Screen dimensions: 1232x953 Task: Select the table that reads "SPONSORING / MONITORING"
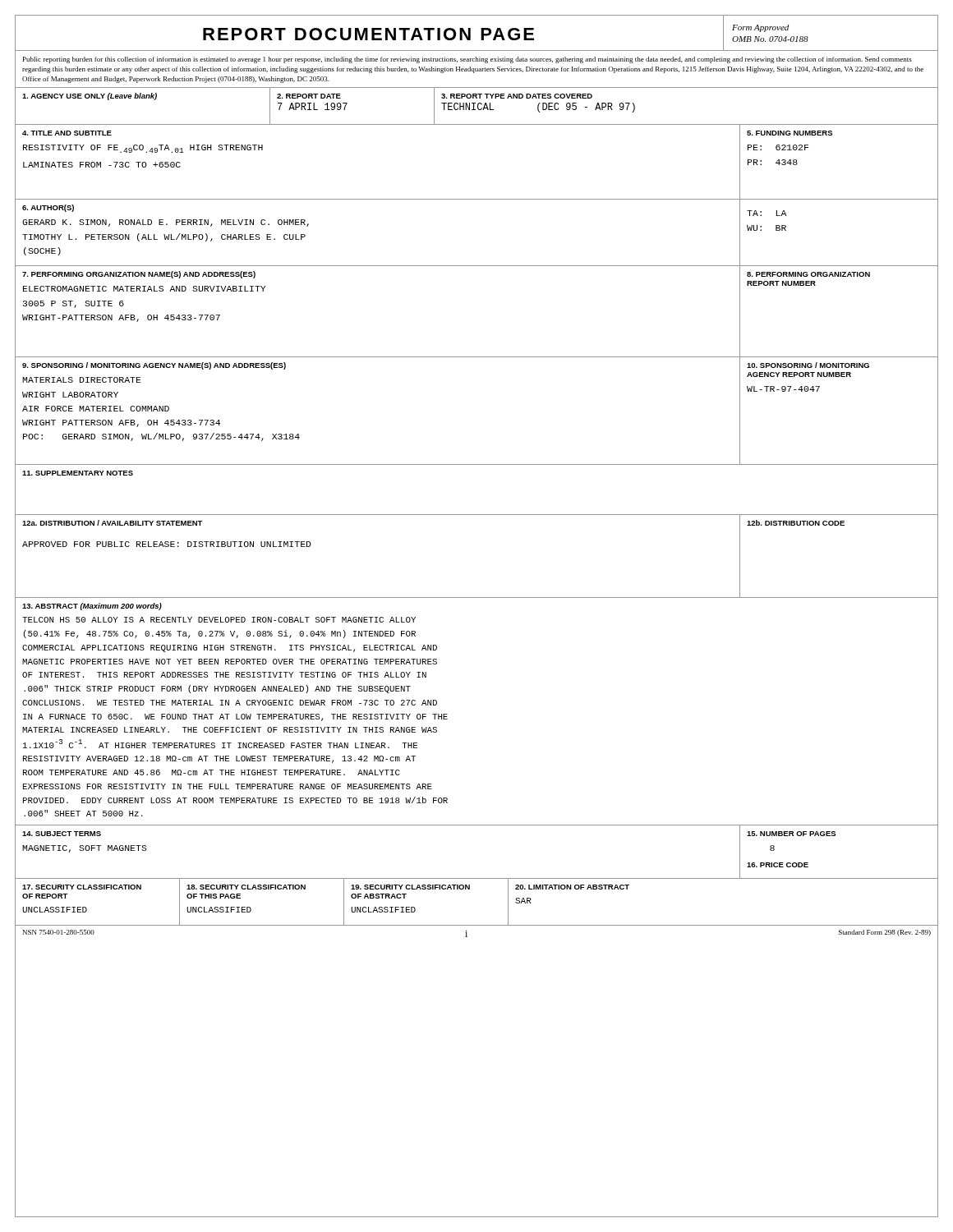point(476,411)
